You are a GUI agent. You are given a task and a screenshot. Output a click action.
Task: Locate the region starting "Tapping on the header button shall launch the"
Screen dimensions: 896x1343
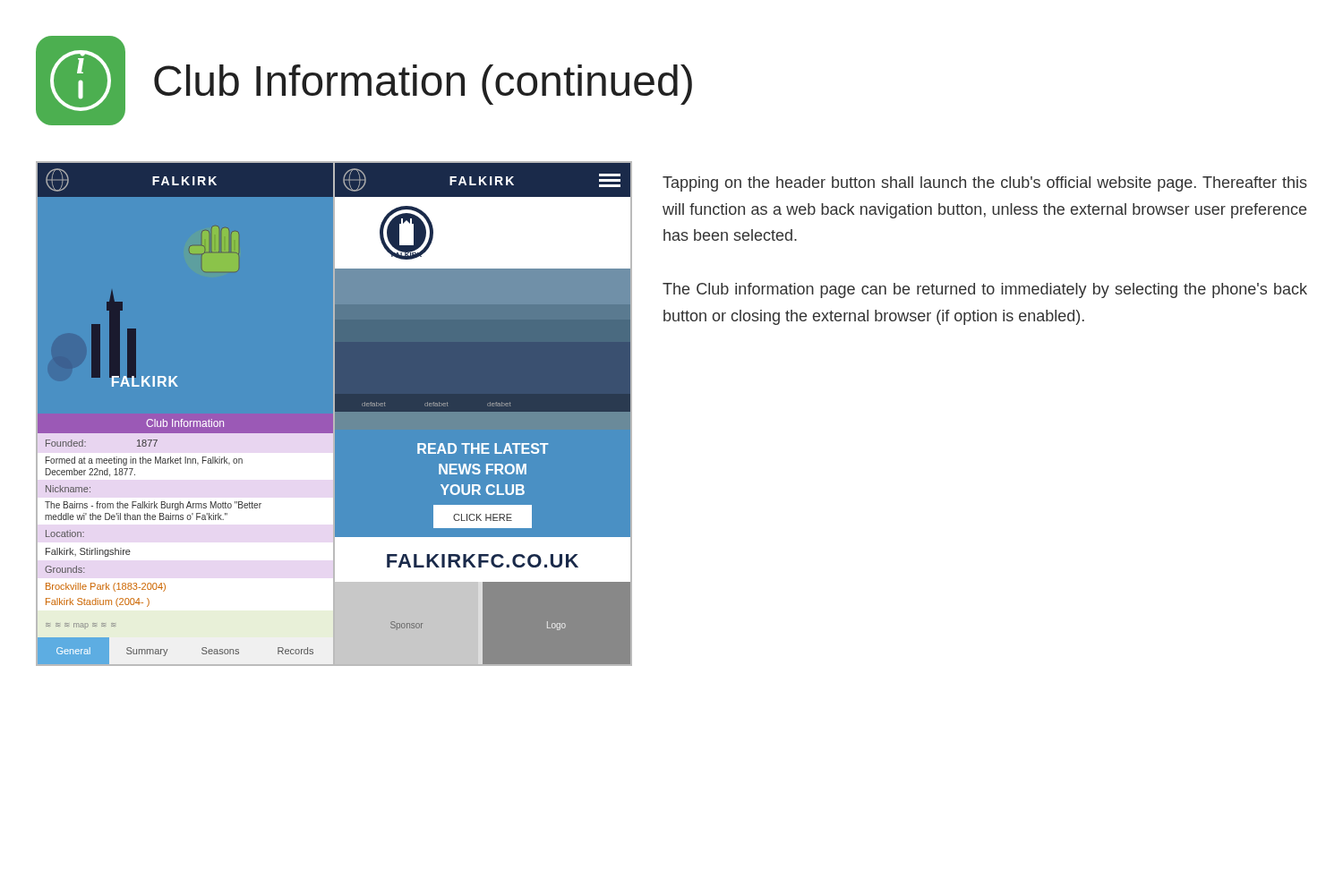(x=985, y=209)
